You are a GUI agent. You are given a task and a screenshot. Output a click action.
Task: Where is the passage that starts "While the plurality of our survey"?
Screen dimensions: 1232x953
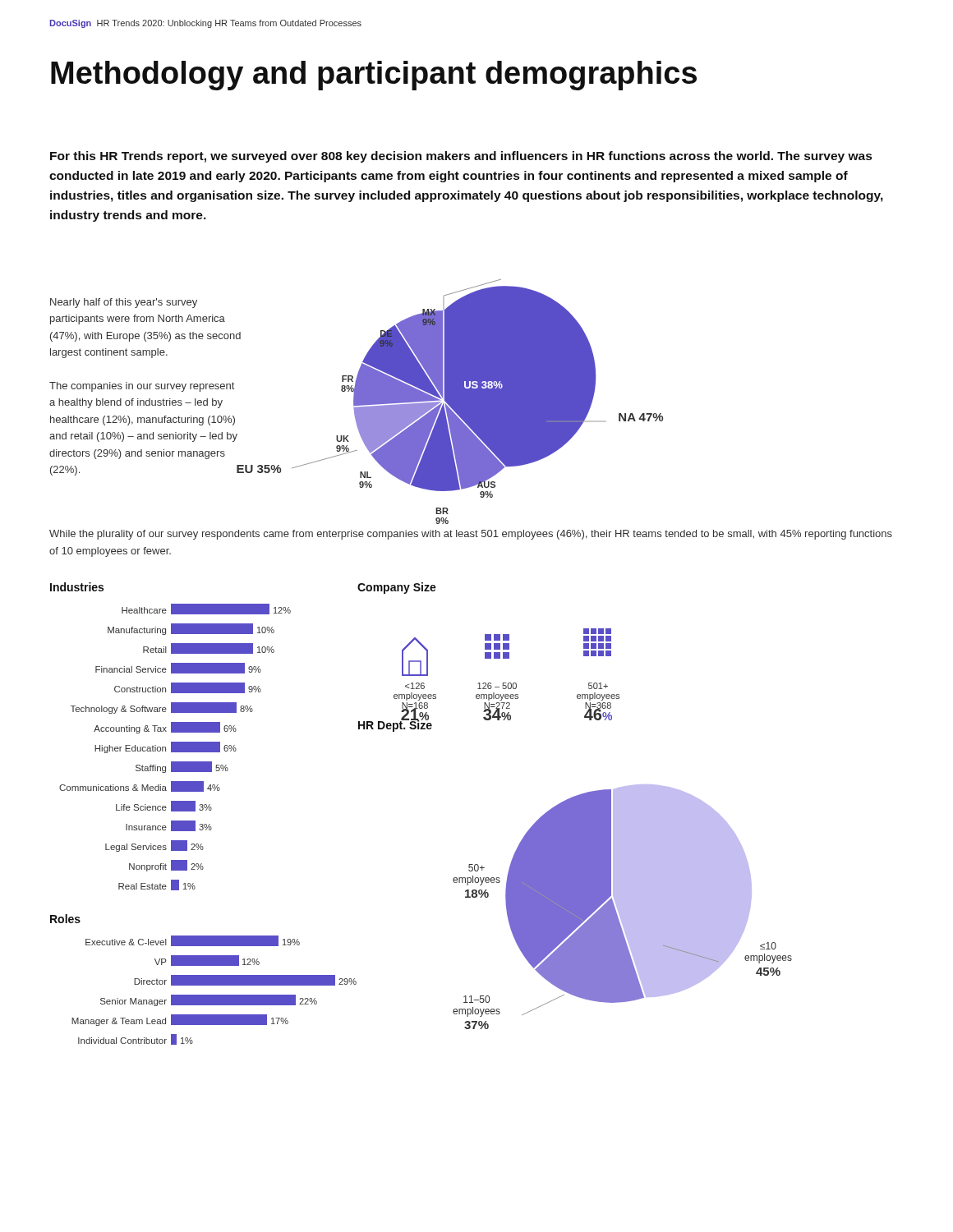coord(471,542)
